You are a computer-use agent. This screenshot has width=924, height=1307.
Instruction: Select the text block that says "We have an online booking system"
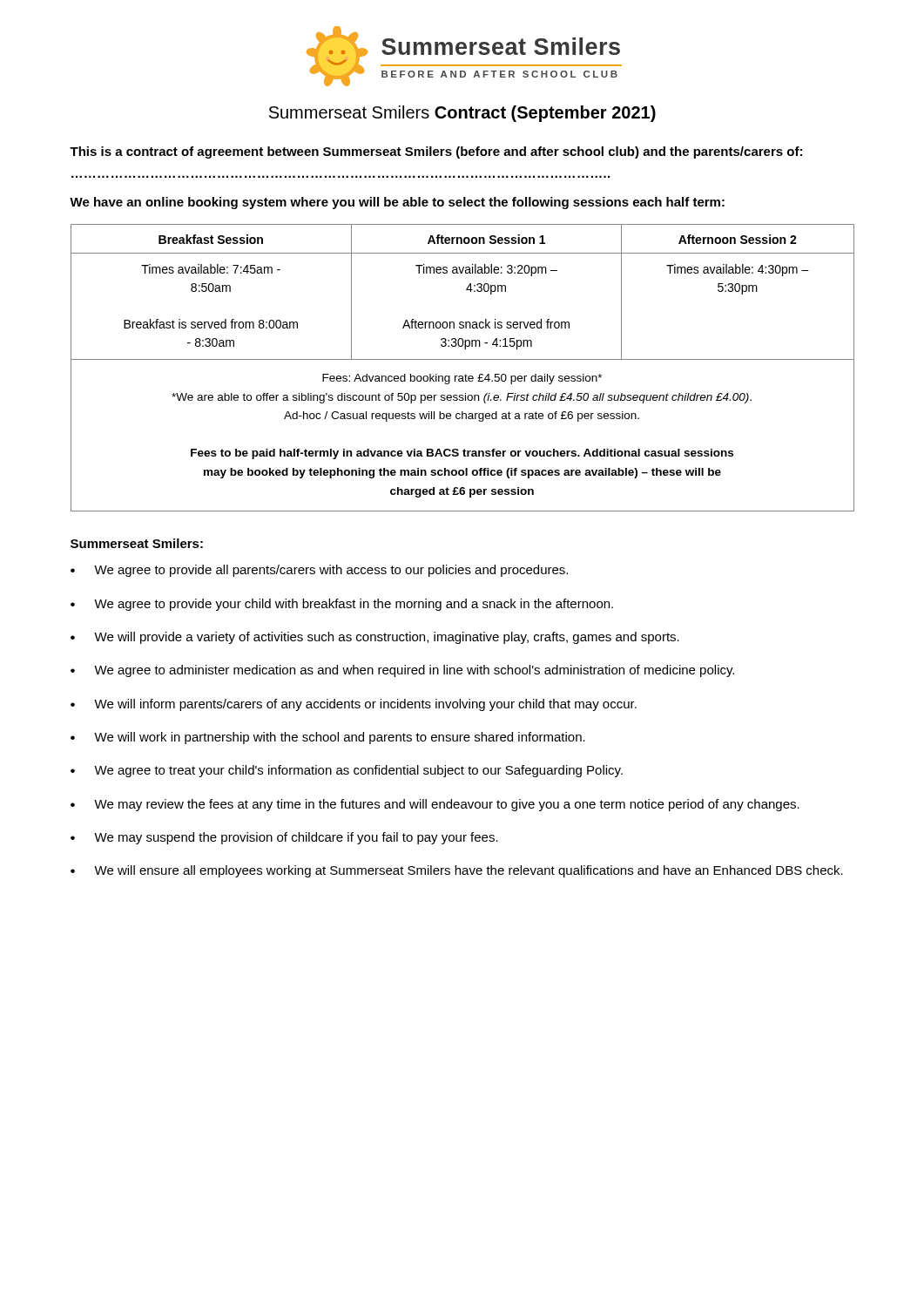398,201
